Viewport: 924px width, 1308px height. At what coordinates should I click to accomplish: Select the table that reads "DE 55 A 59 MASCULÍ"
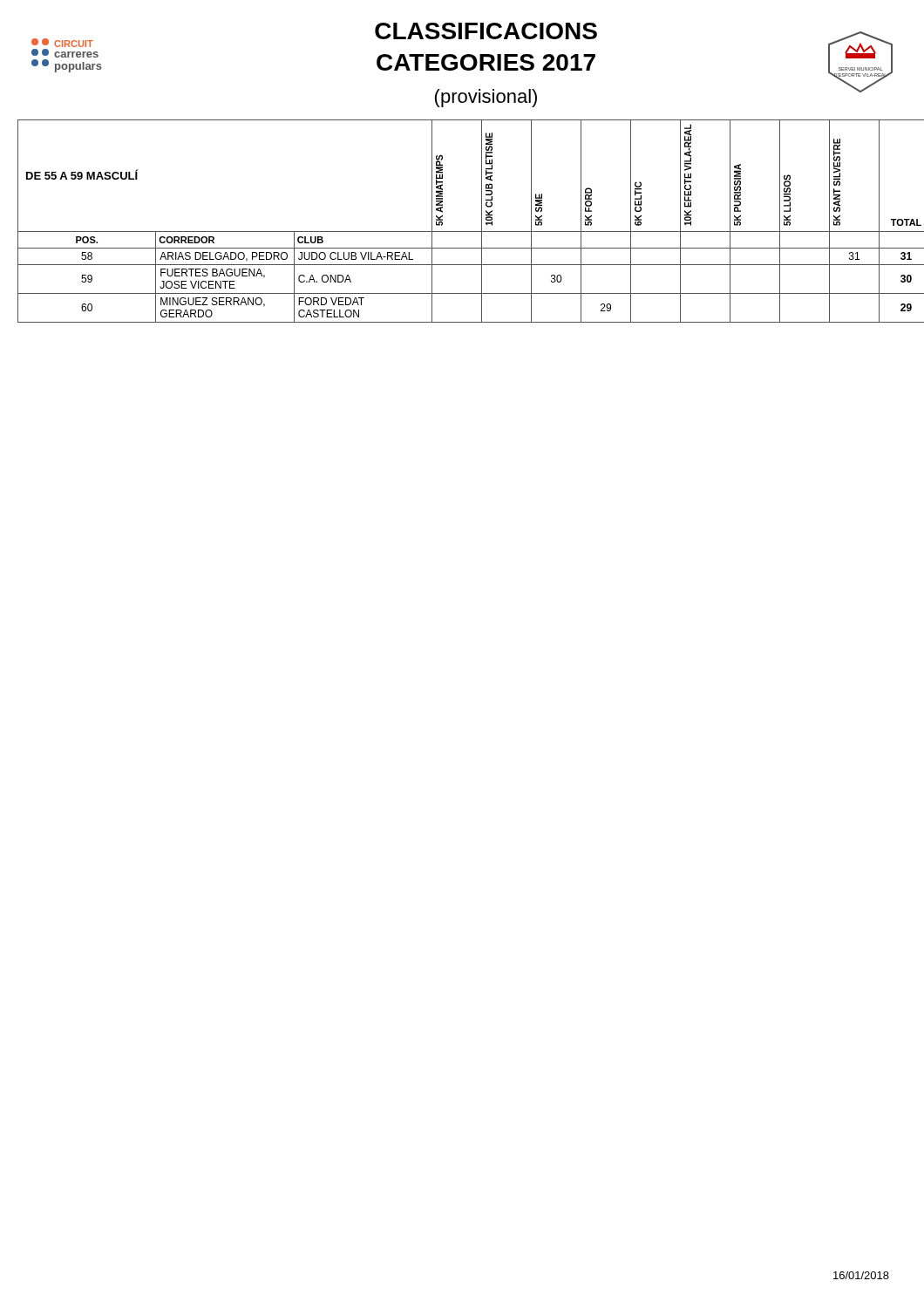click(x=462, y=221)
